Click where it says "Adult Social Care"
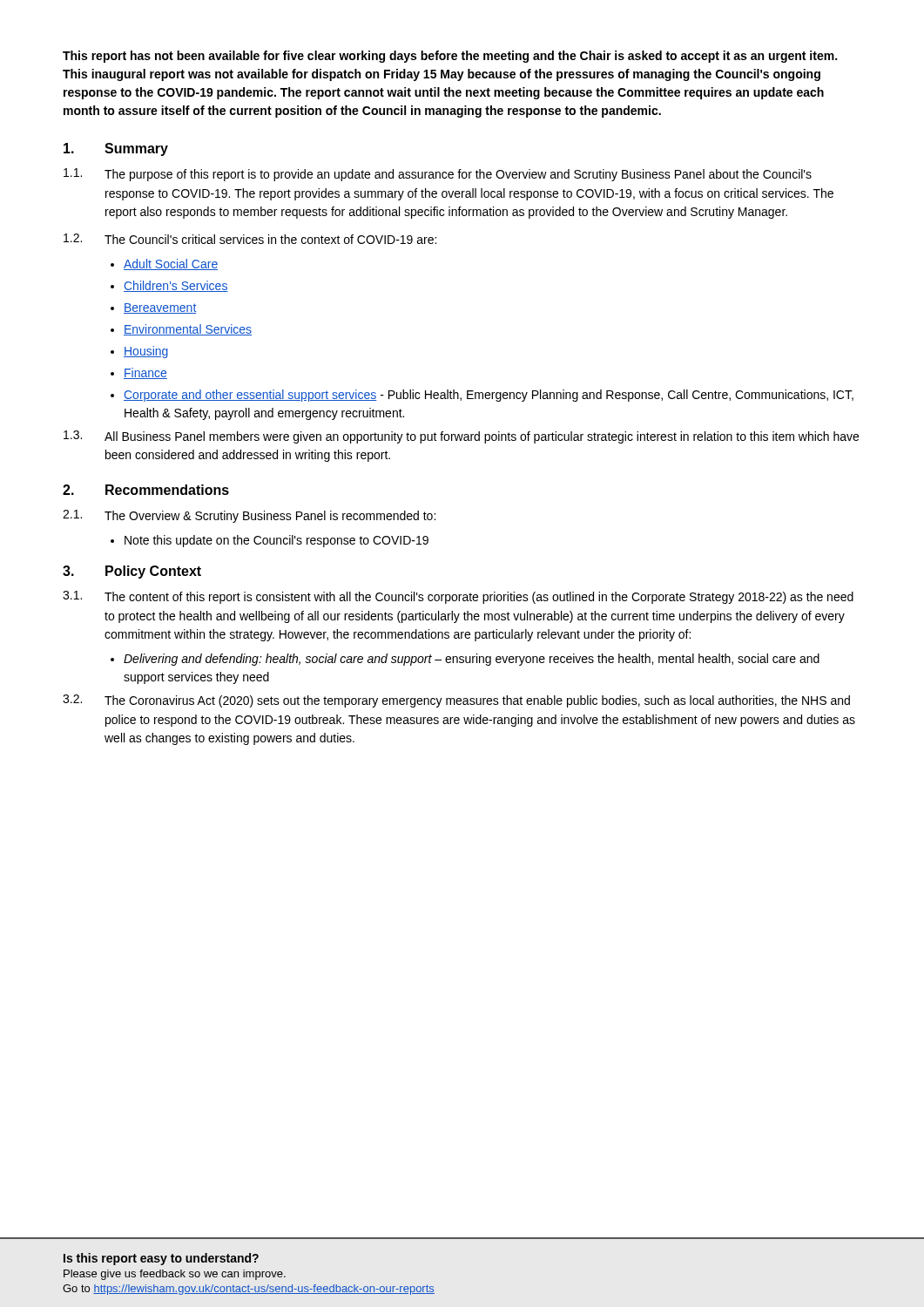 coord(171,264)
